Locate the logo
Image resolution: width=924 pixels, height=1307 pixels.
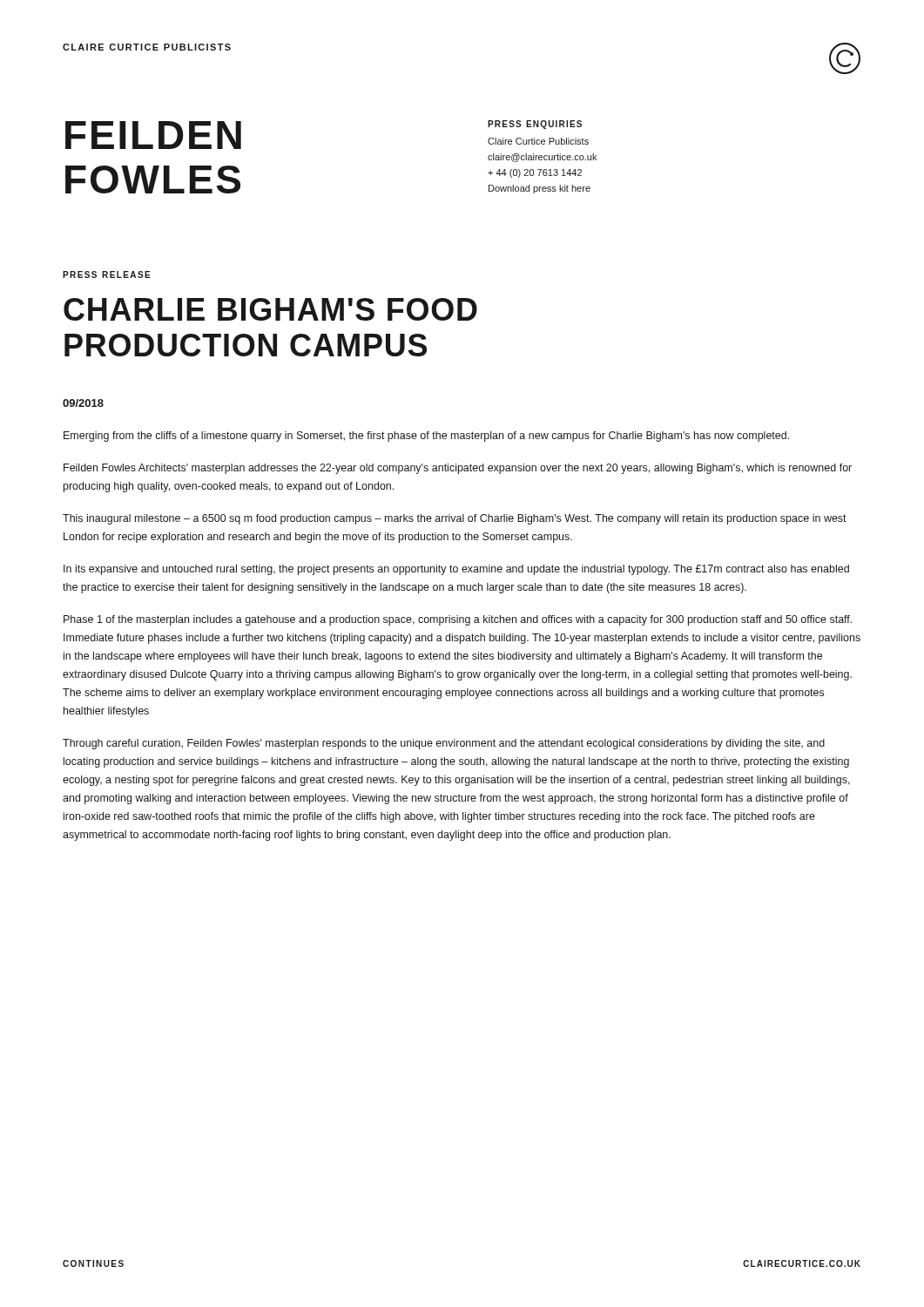tap(845, 58)
